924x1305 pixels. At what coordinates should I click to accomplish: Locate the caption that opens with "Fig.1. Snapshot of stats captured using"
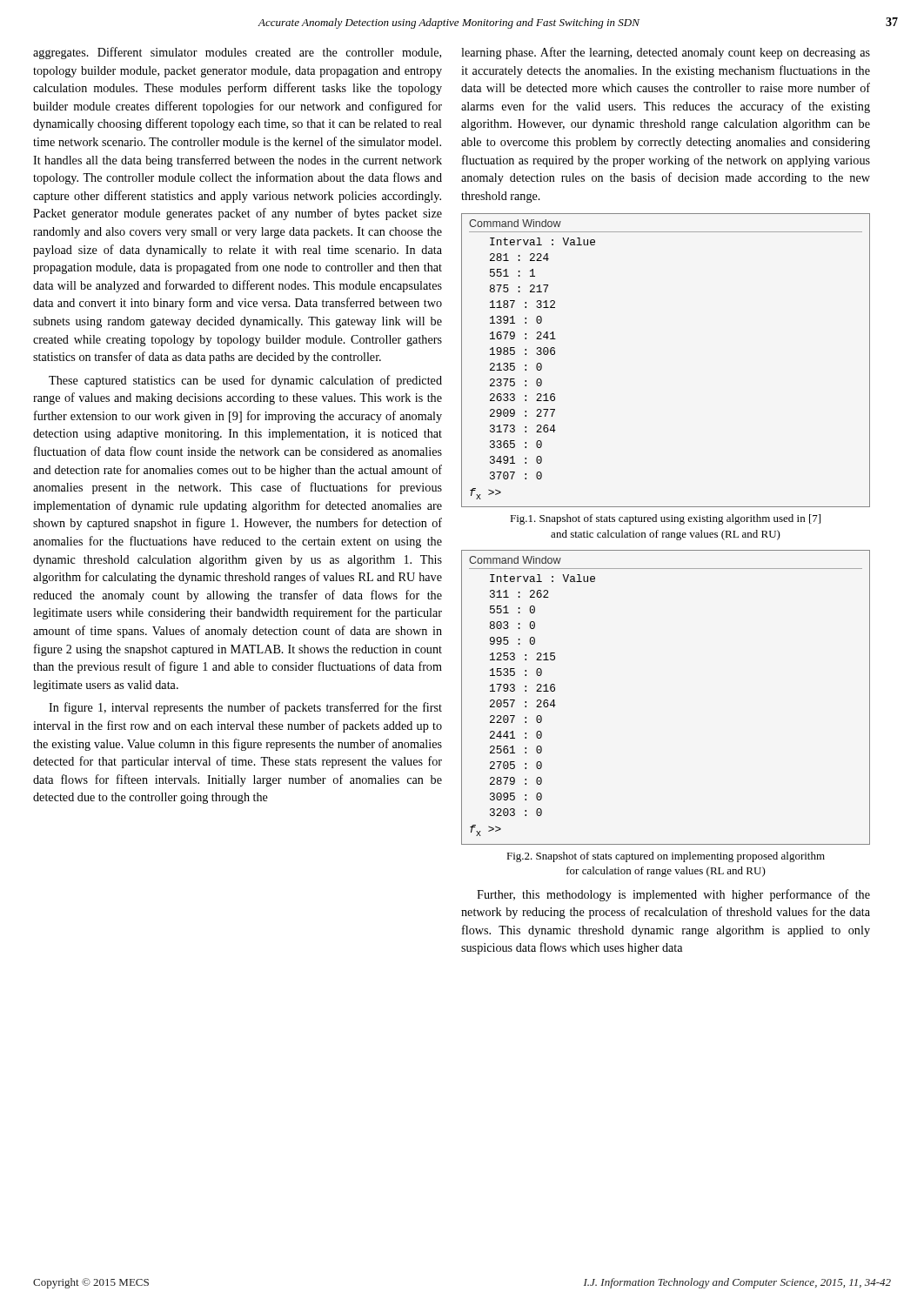[x=666, y=526]
